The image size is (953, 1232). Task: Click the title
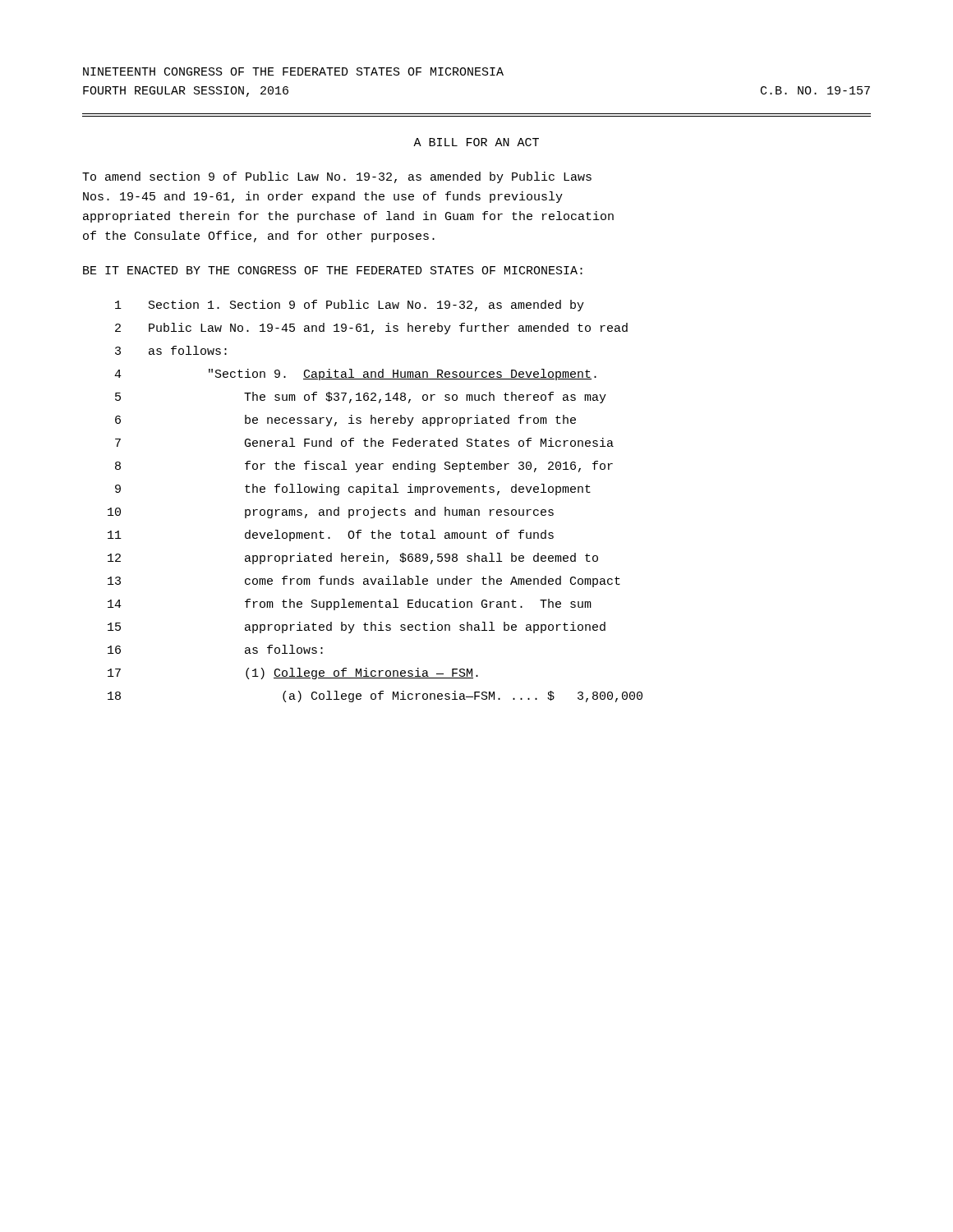coord(476,143)
